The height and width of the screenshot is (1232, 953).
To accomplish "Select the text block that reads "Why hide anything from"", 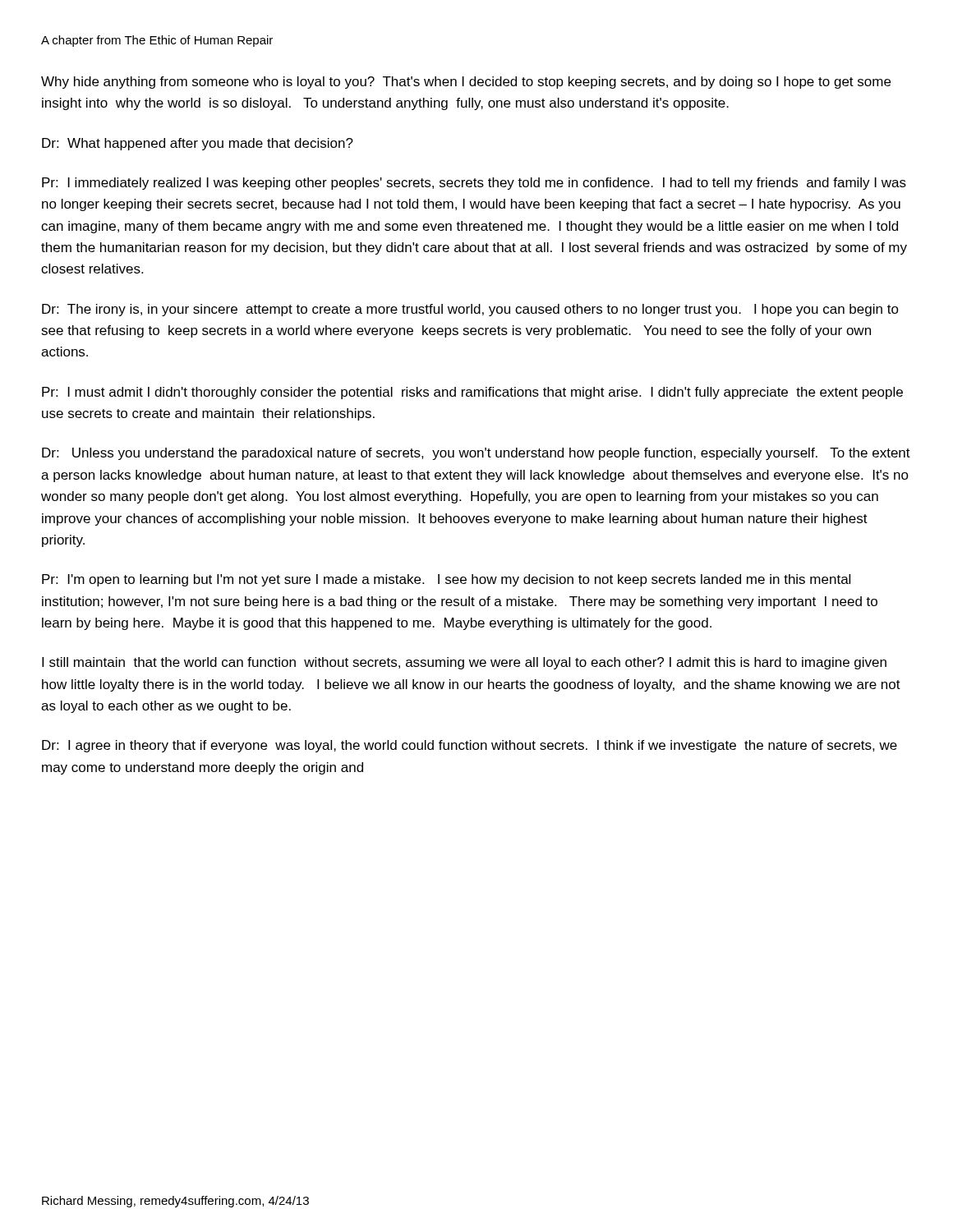I will (466, 93).
